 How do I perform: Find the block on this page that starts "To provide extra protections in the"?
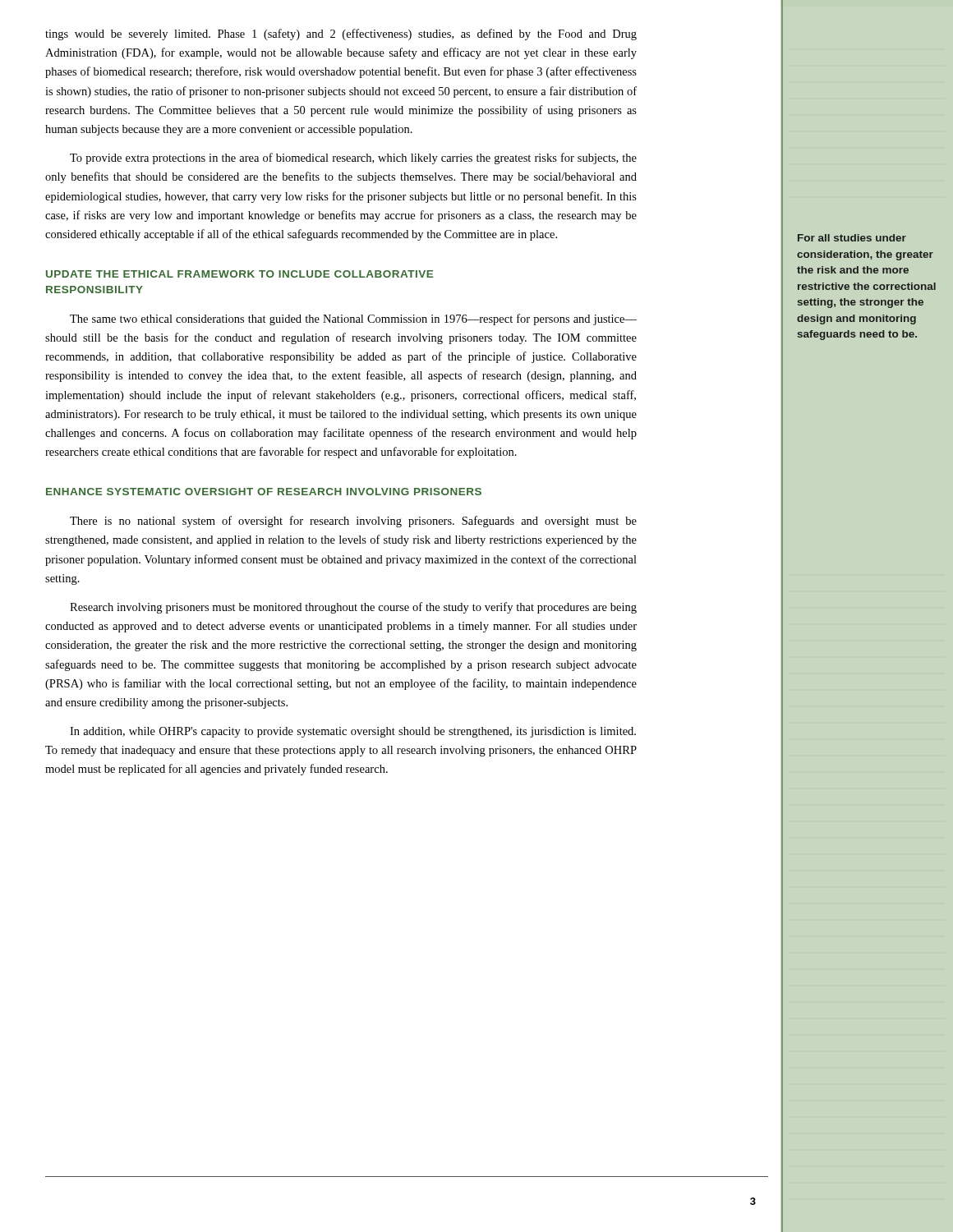(341, 196)
